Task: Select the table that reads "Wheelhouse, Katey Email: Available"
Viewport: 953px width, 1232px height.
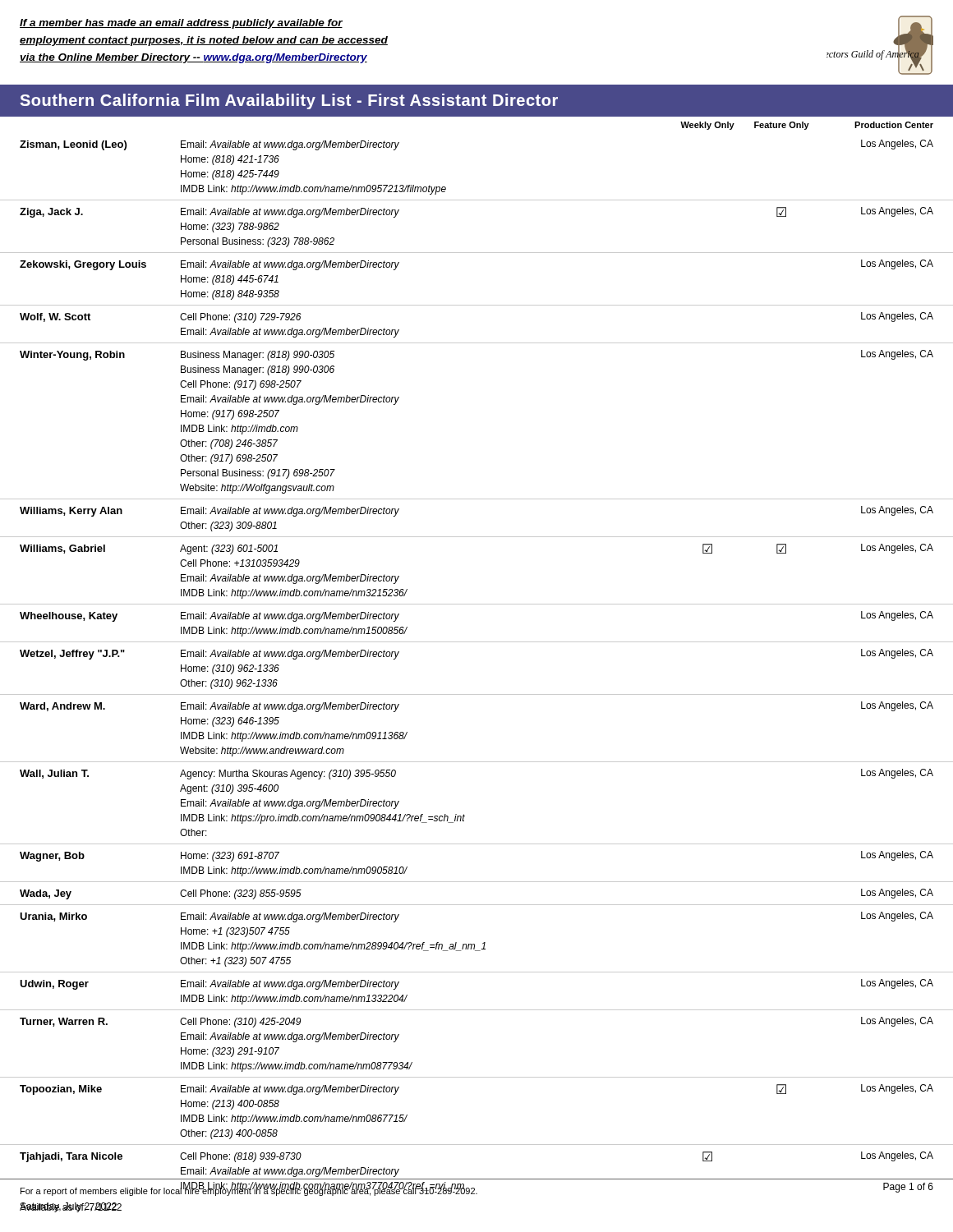Action: tap(476, 623)
